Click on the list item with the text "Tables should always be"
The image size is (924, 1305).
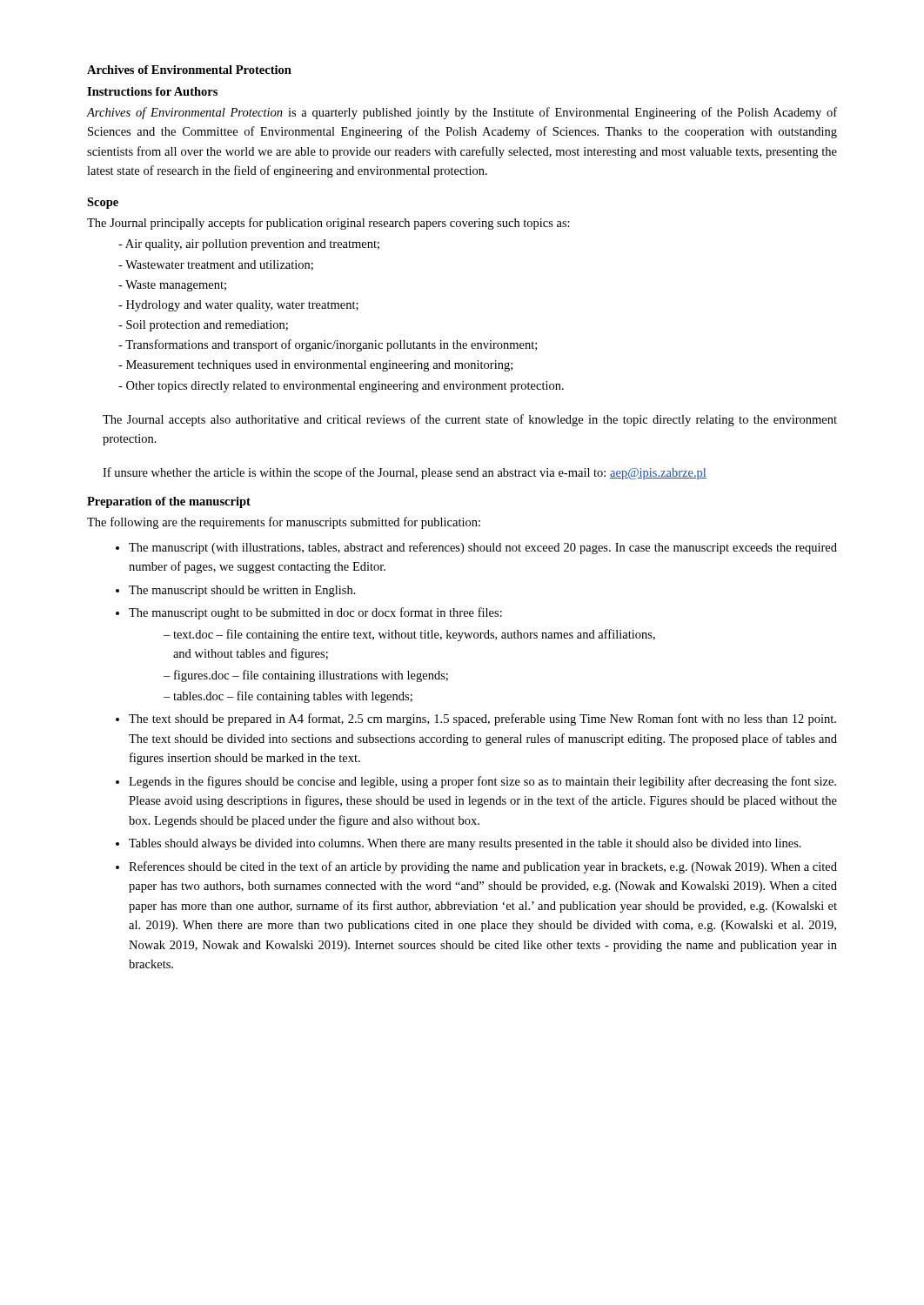[465, 843]
